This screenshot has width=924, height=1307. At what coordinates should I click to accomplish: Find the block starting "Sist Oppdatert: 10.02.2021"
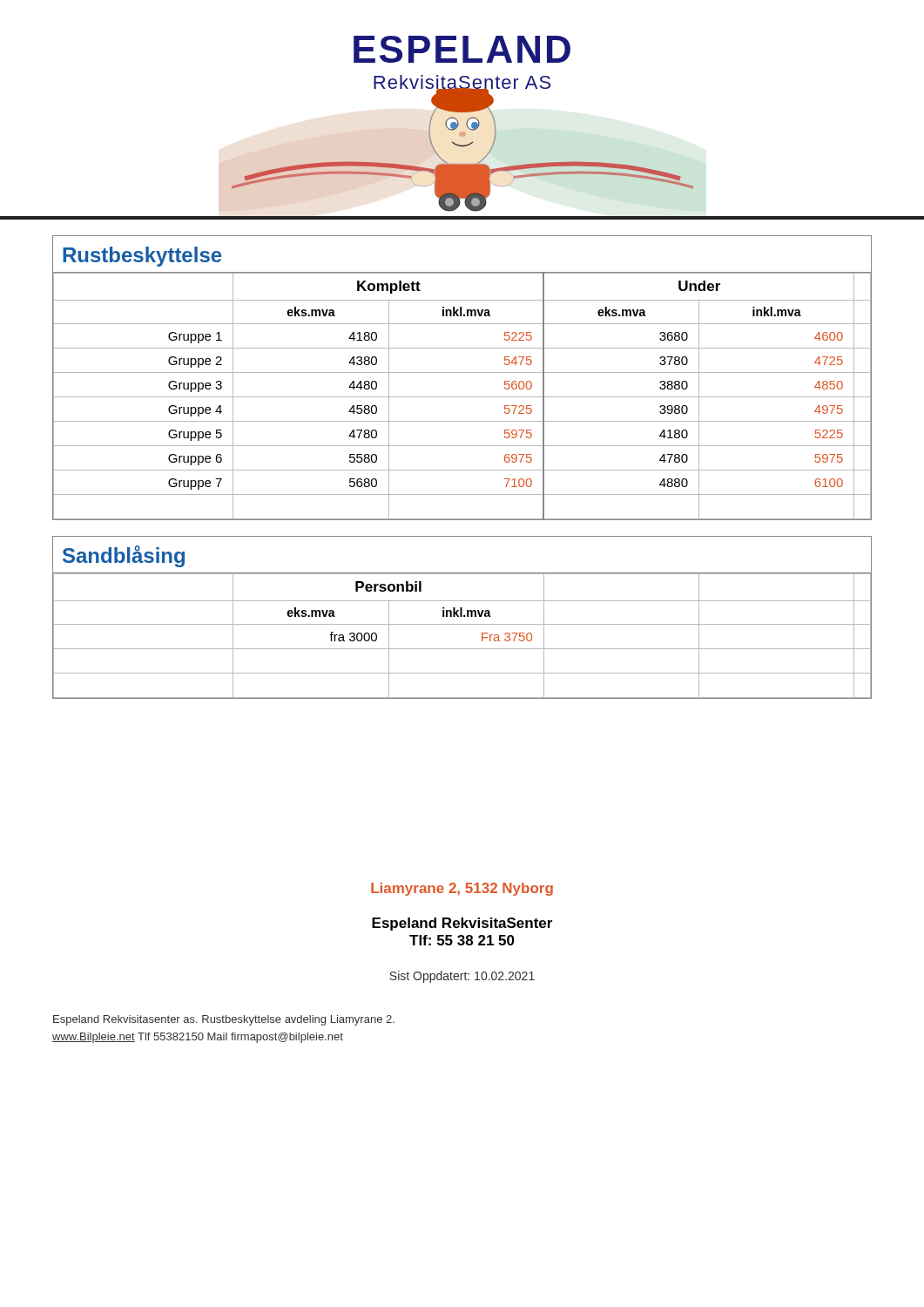(x=462, y=976)
